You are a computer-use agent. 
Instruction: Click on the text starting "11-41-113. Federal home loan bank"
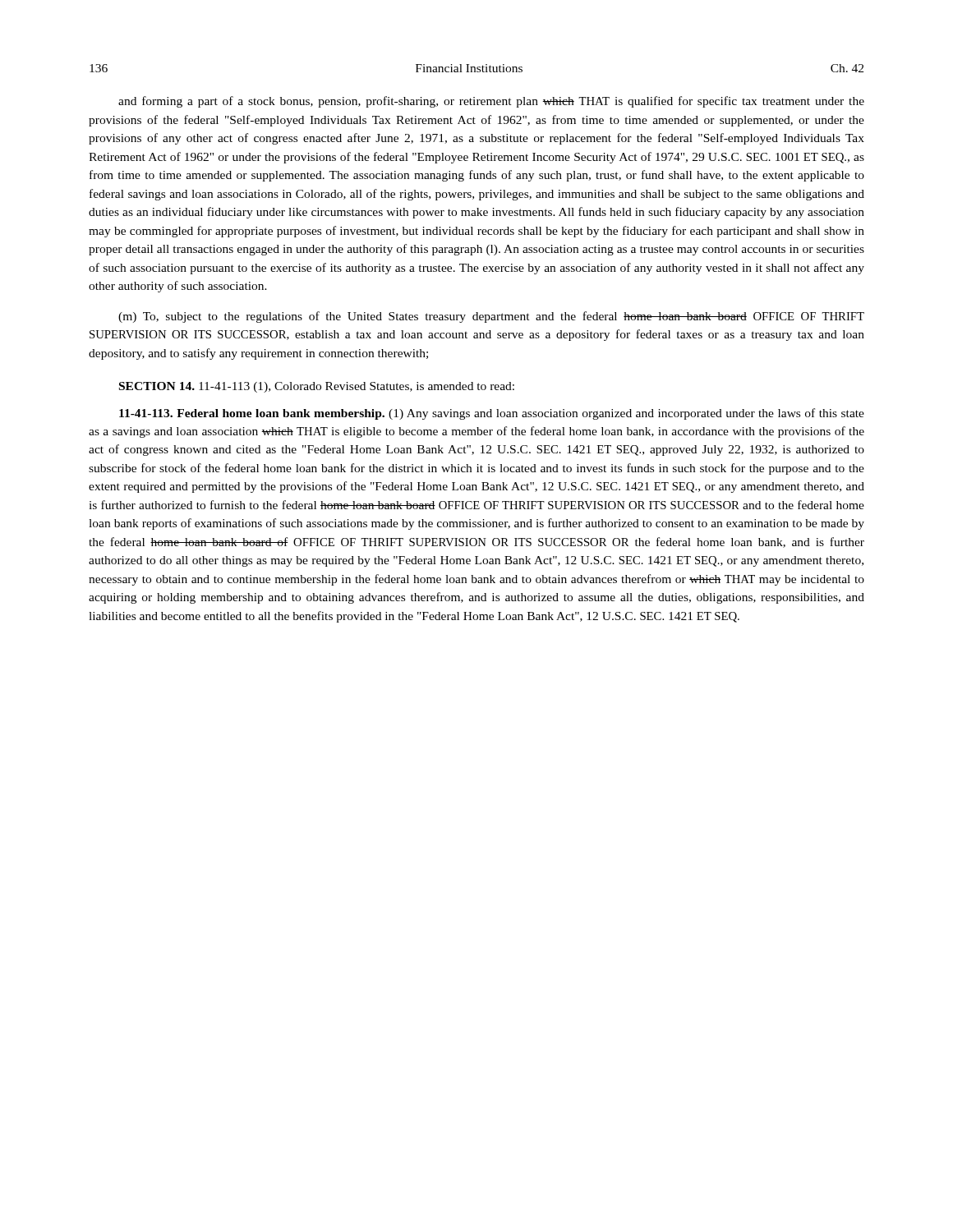(x=476, y=514)
